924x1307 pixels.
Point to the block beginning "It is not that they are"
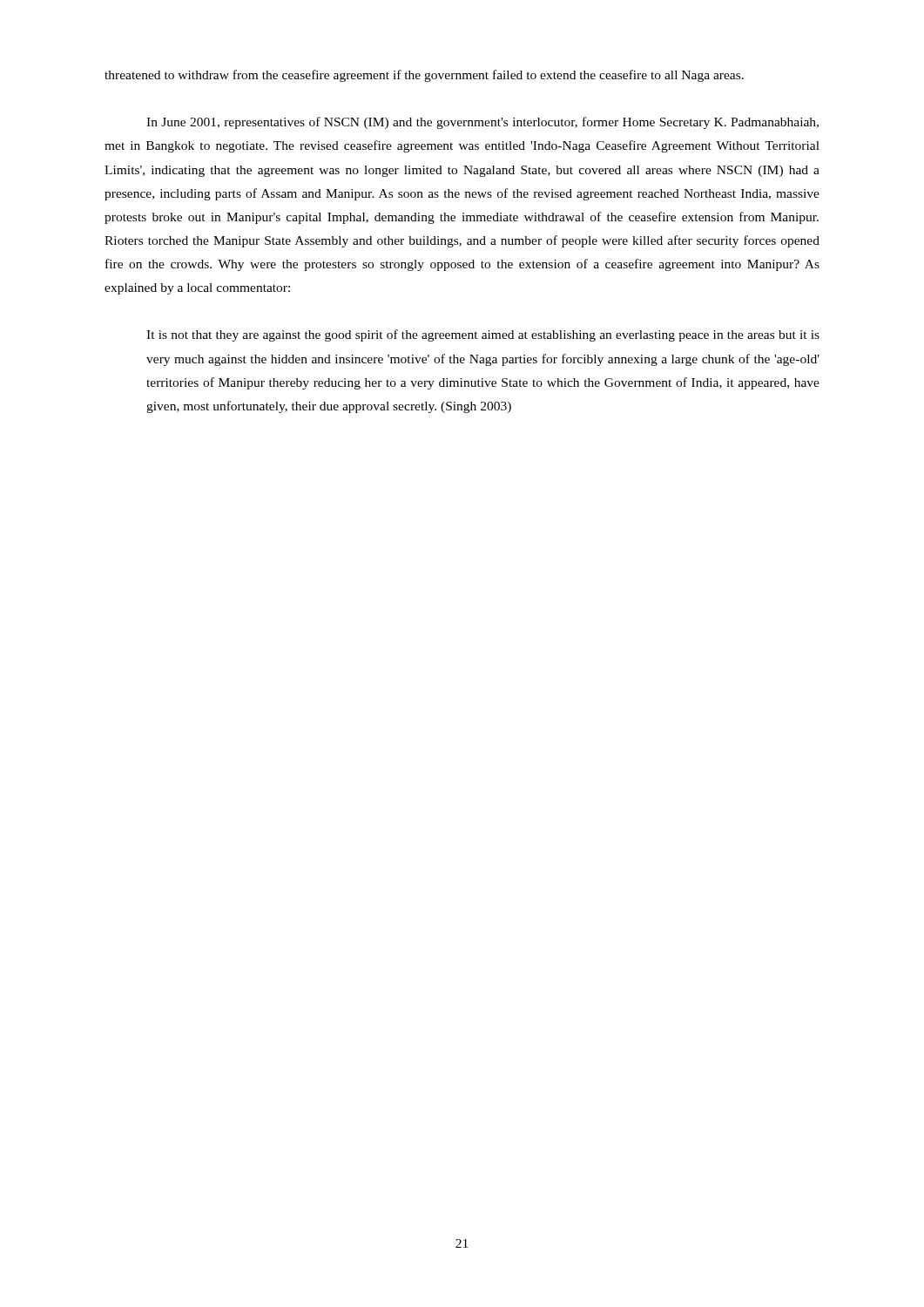tap(483, 370)
